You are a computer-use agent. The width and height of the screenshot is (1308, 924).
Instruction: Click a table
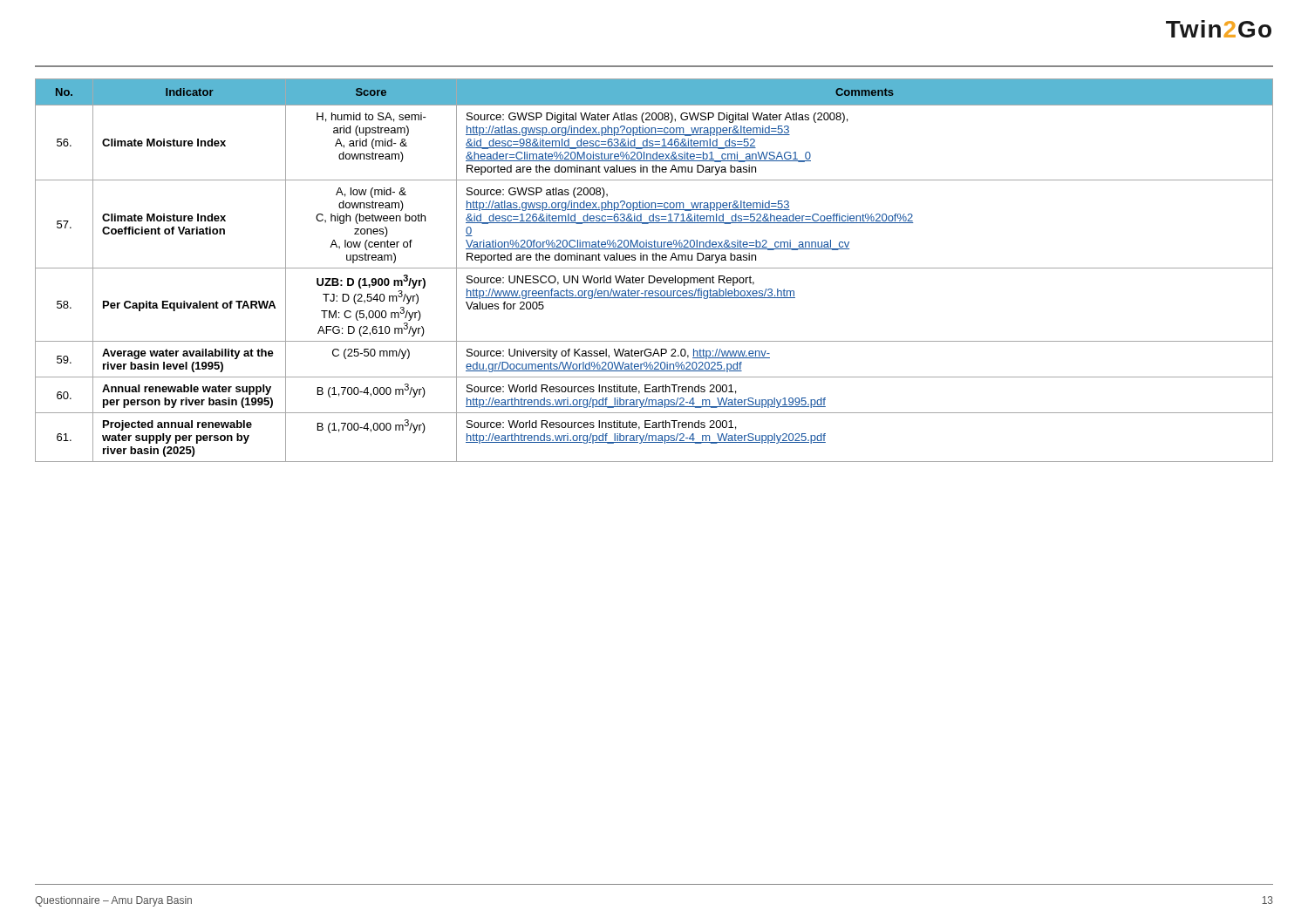coord(654,270)
